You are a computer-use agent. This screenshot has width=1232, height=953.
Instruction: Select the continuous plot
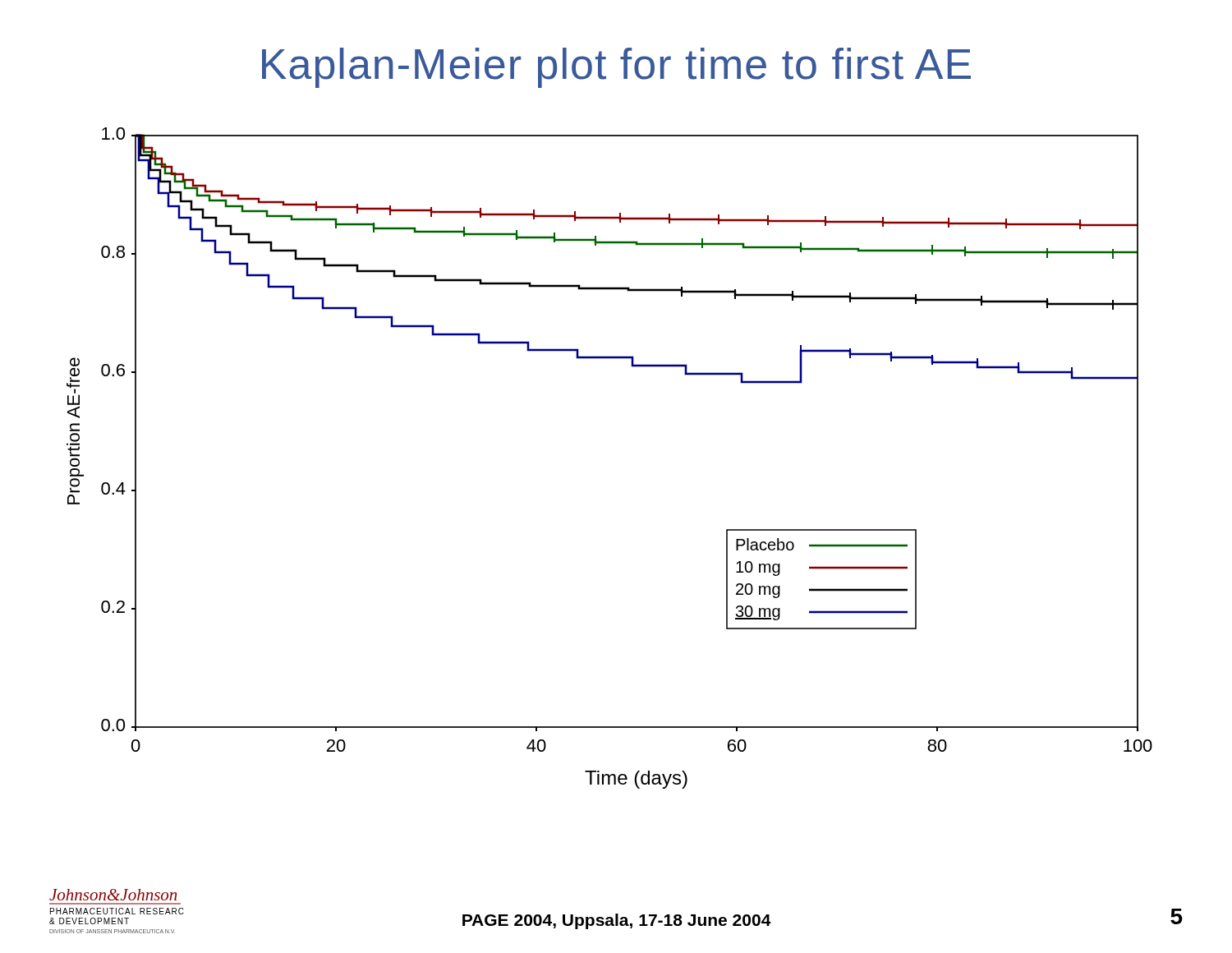[x=620, y=464]
